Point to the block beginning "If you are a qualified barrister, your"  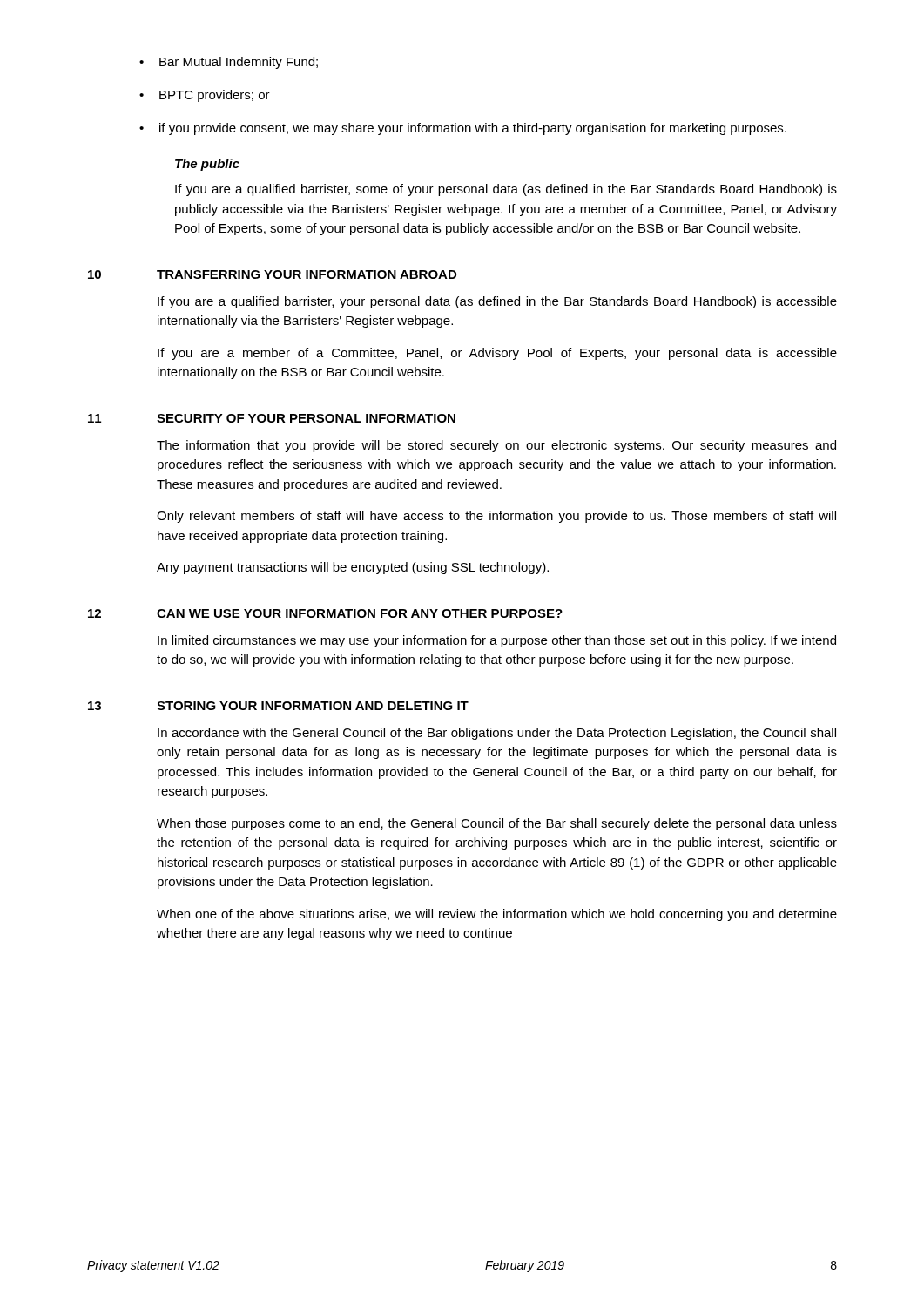coord(497,311)
